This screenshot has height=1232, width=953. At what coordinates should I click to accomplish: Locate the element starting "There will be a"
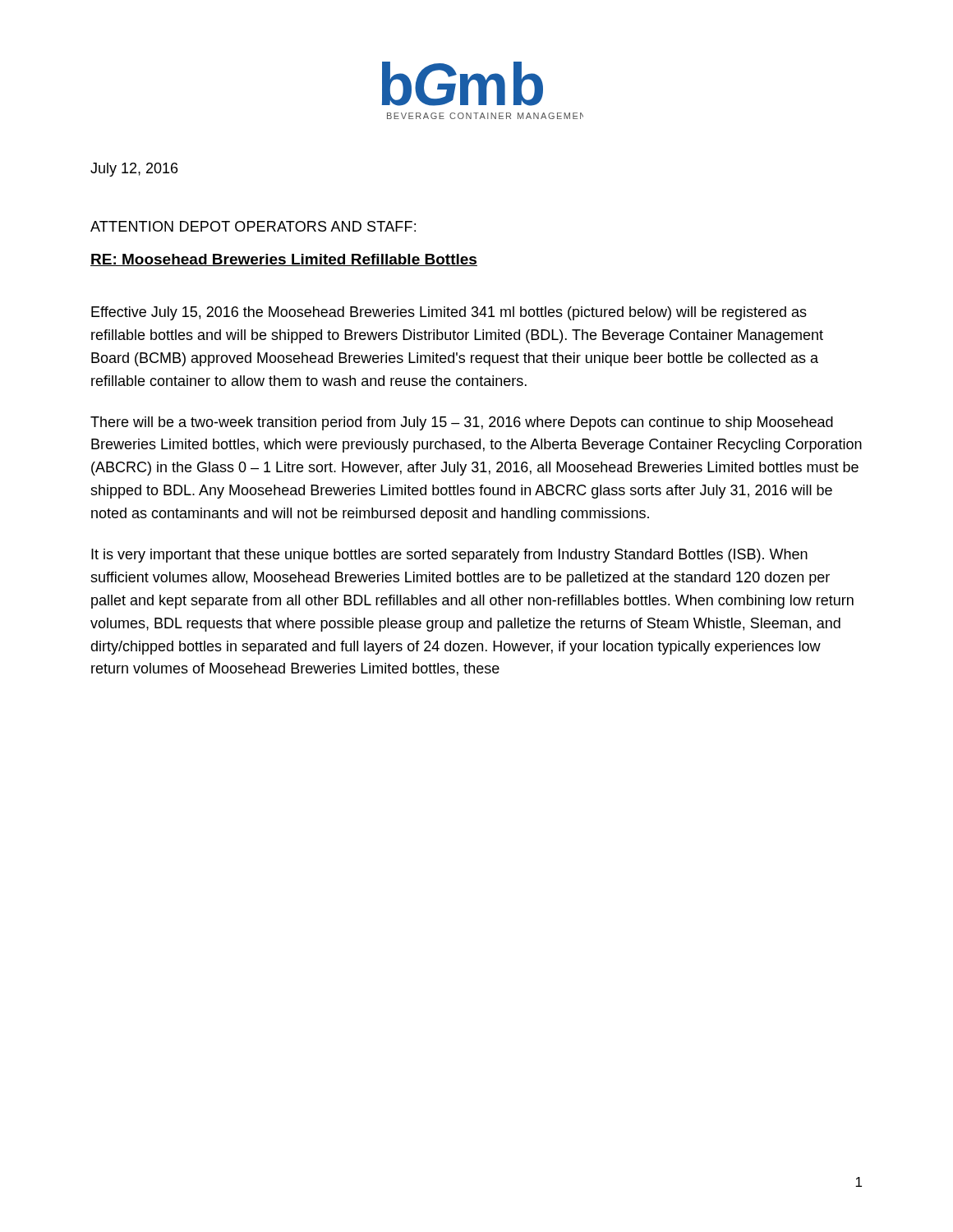click(x=476, y=468)
